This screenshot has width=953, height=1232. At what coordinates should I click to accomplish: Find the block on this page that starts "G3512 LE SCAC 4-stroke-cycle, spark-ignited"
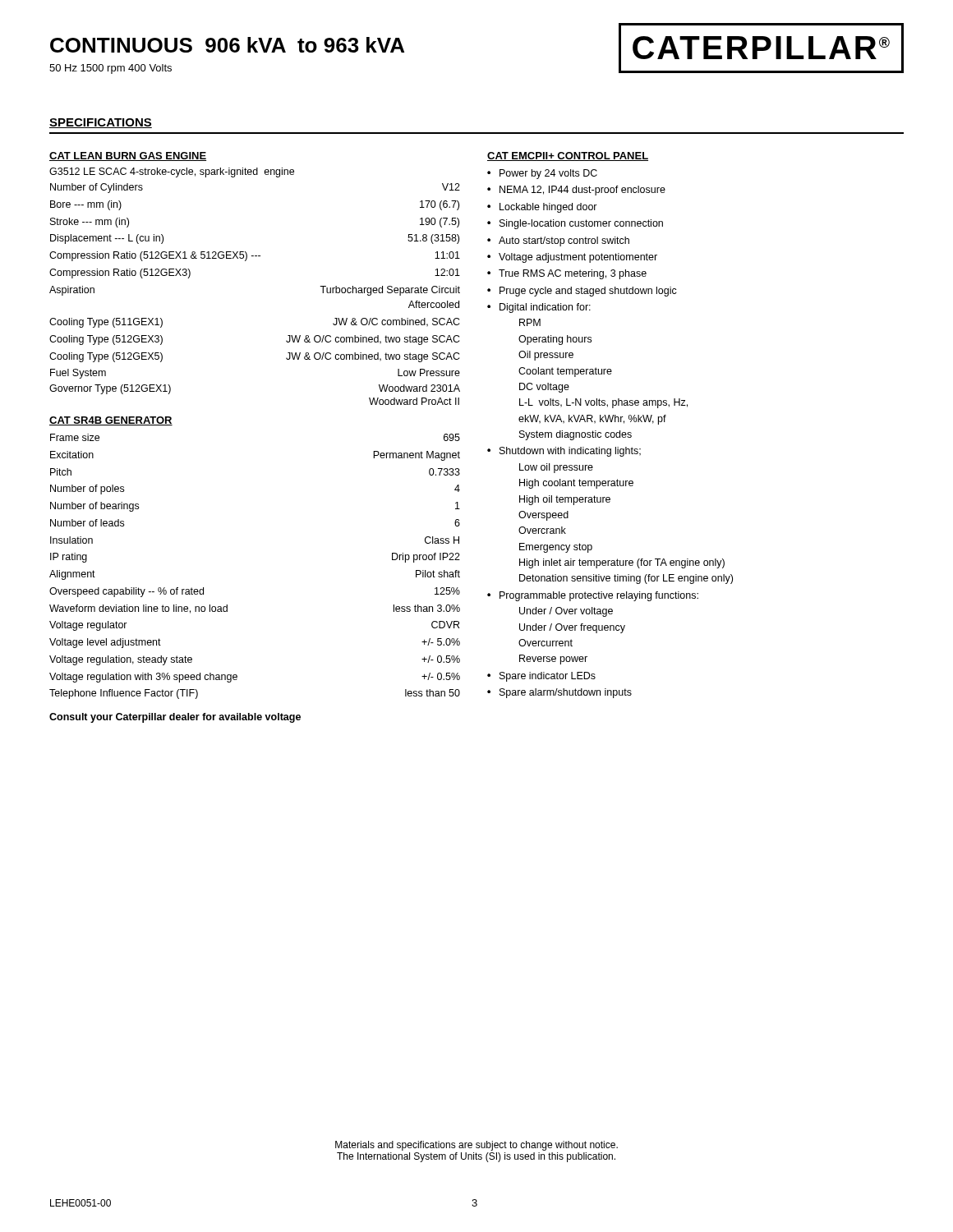pos(172,172)
